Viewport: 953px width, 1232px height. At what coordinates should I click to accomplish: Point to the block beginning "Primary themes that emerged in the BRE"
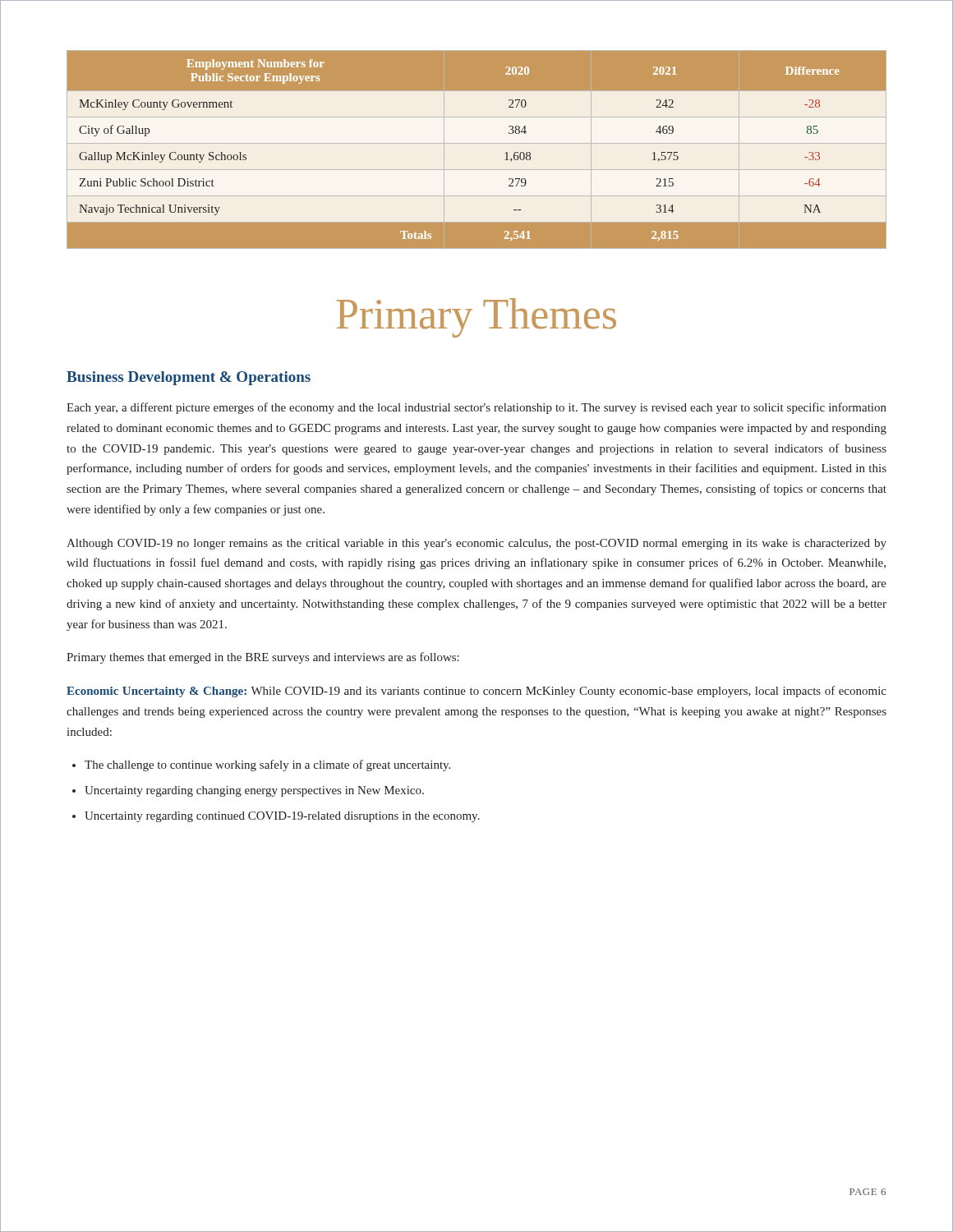coord(263,658)
